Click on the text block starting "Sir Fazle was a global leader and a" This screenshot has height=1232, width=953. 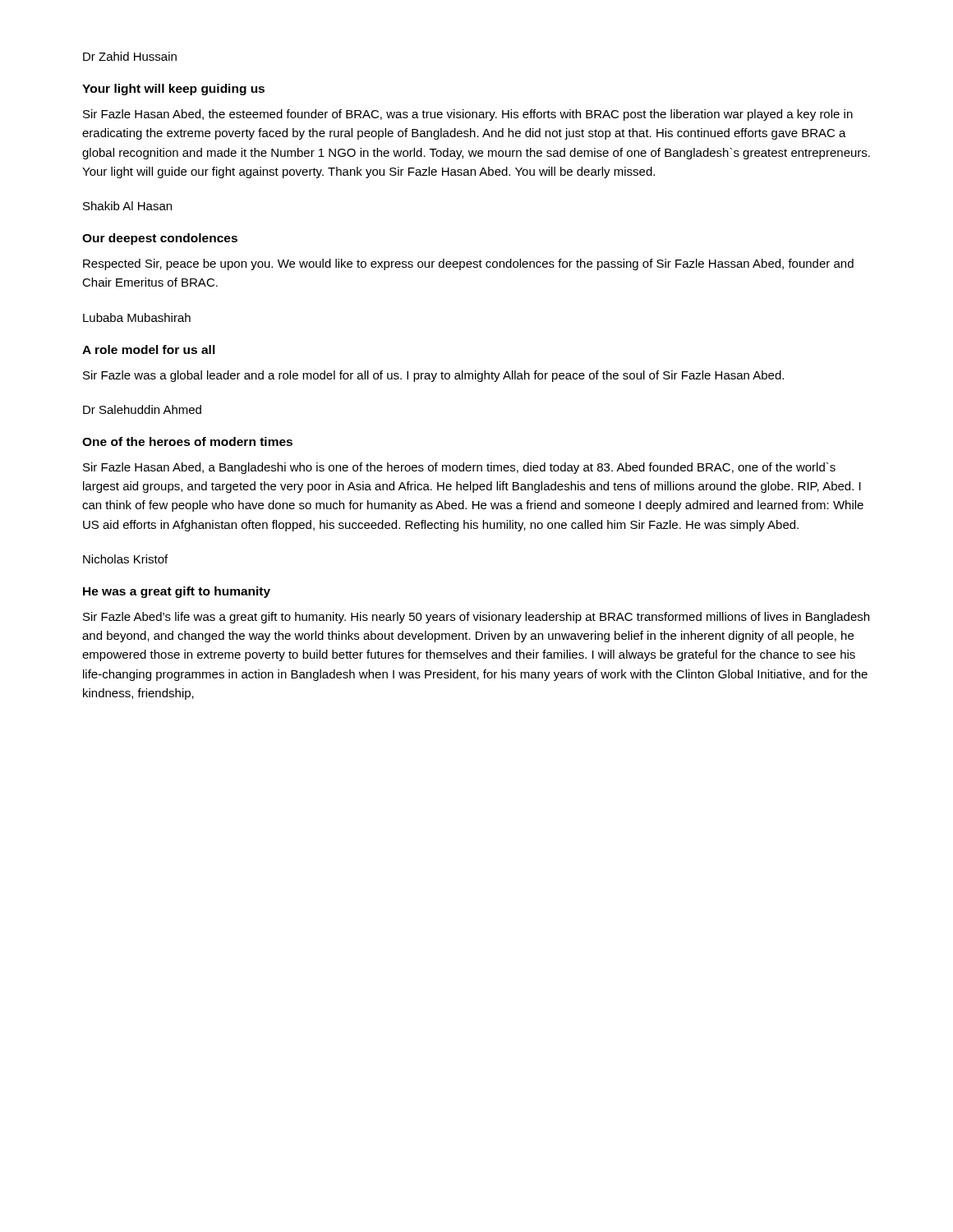434,375
